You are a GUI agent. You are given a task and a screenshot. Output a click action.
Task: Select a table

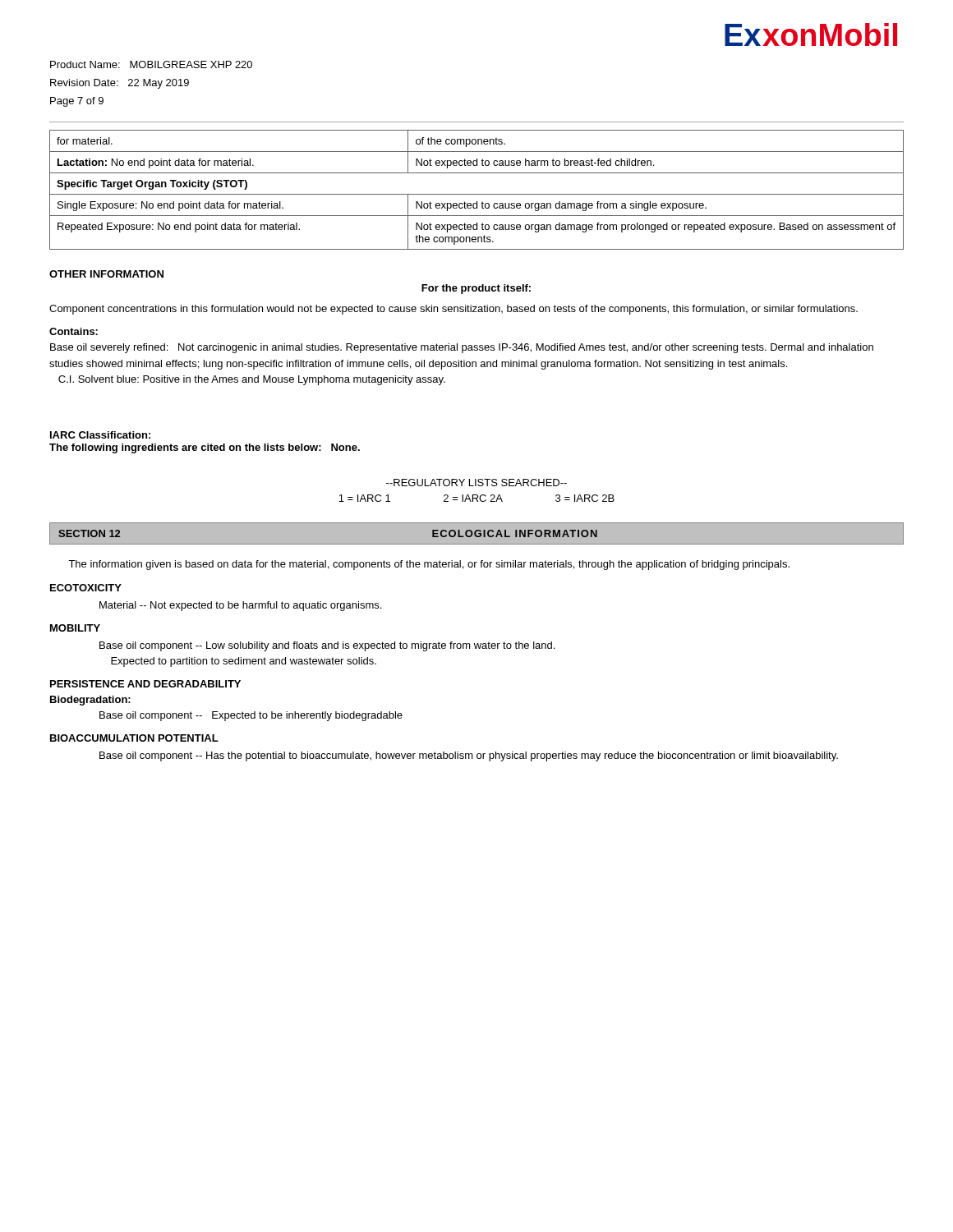pyautogui.click(x=476, y=190)
